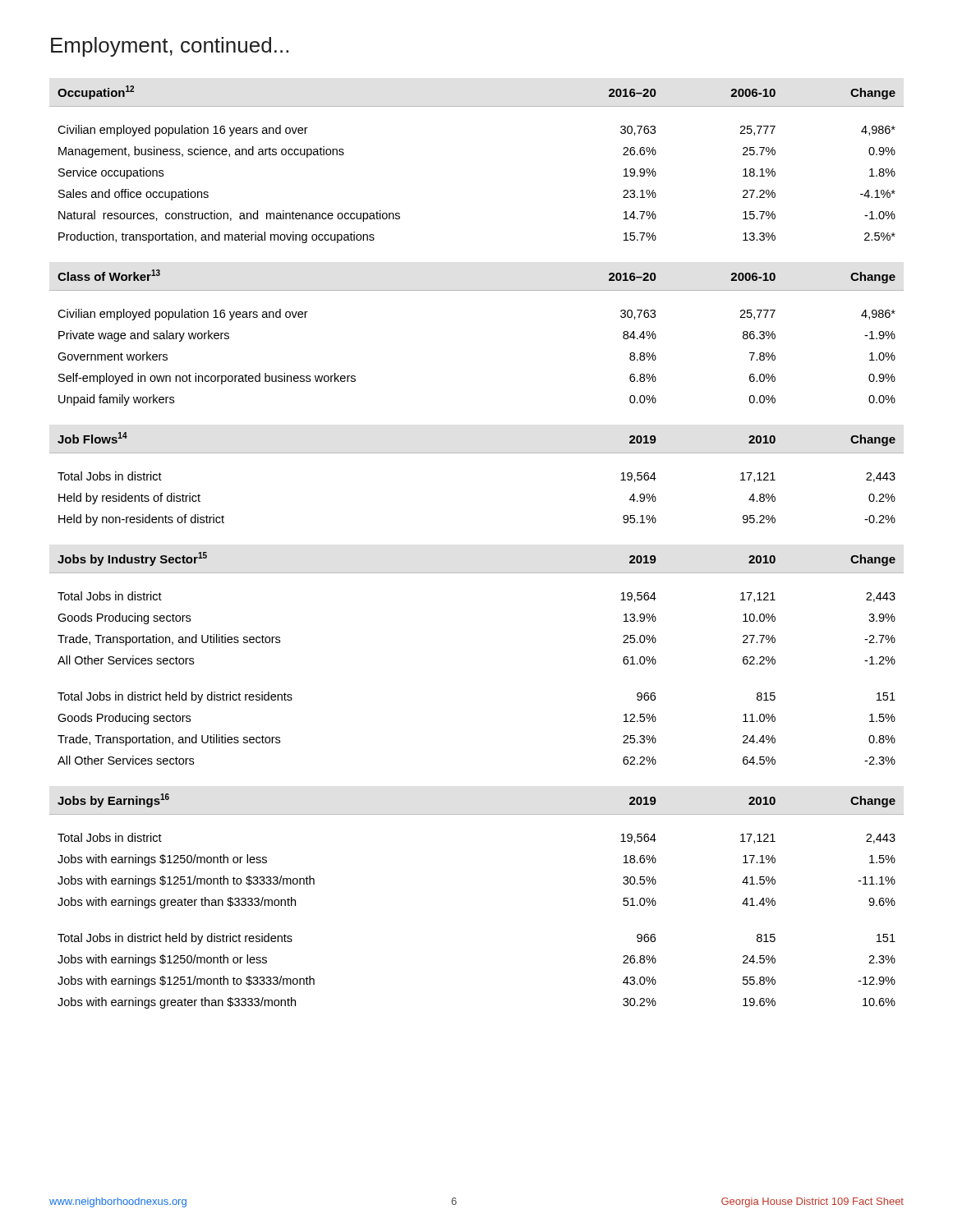
Task: Point to "Employment, continued..."
Action: point(170,45)
